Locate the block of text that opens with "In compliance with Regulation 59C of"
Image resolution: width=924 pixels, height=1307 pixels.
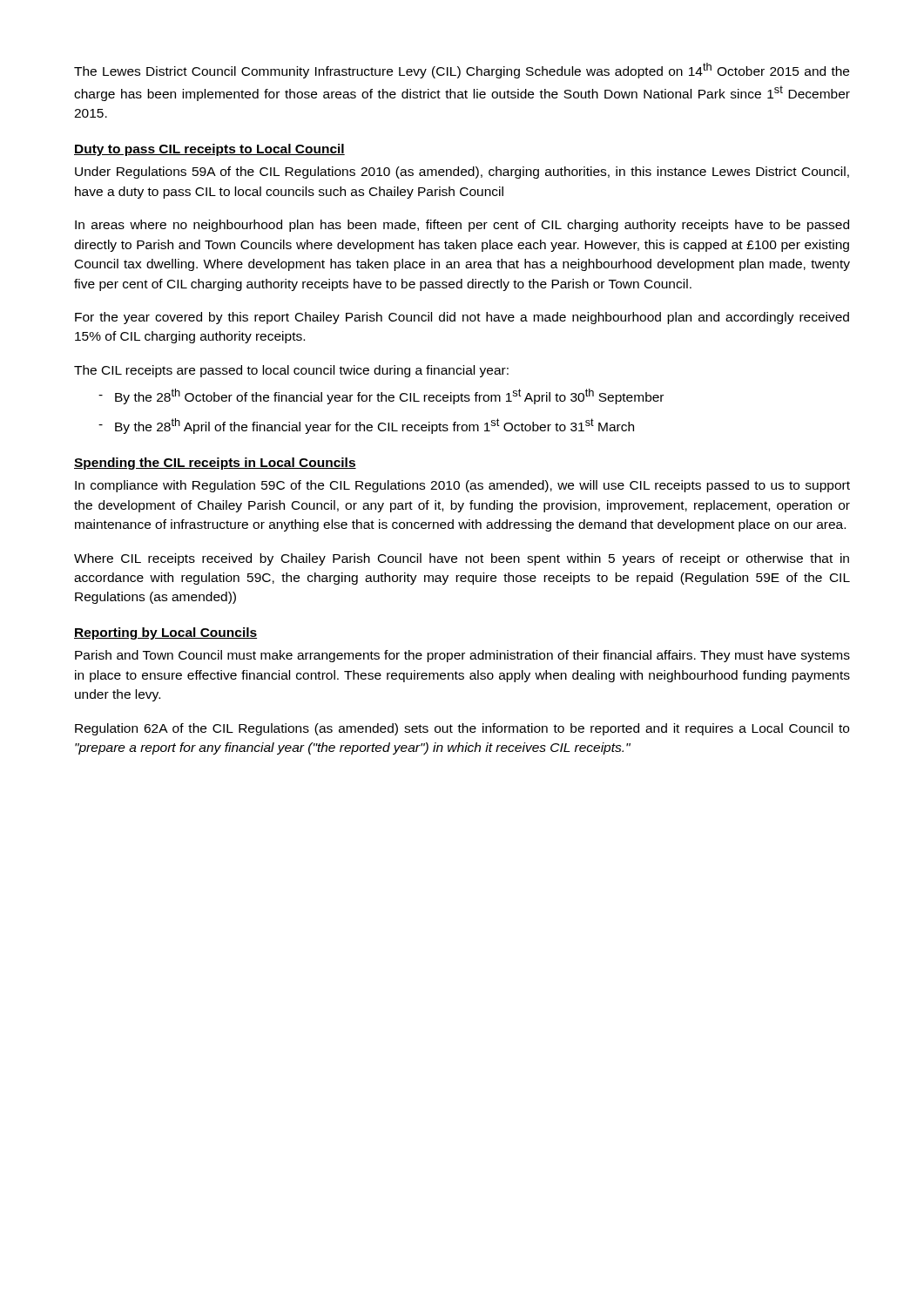coord(462,505)
